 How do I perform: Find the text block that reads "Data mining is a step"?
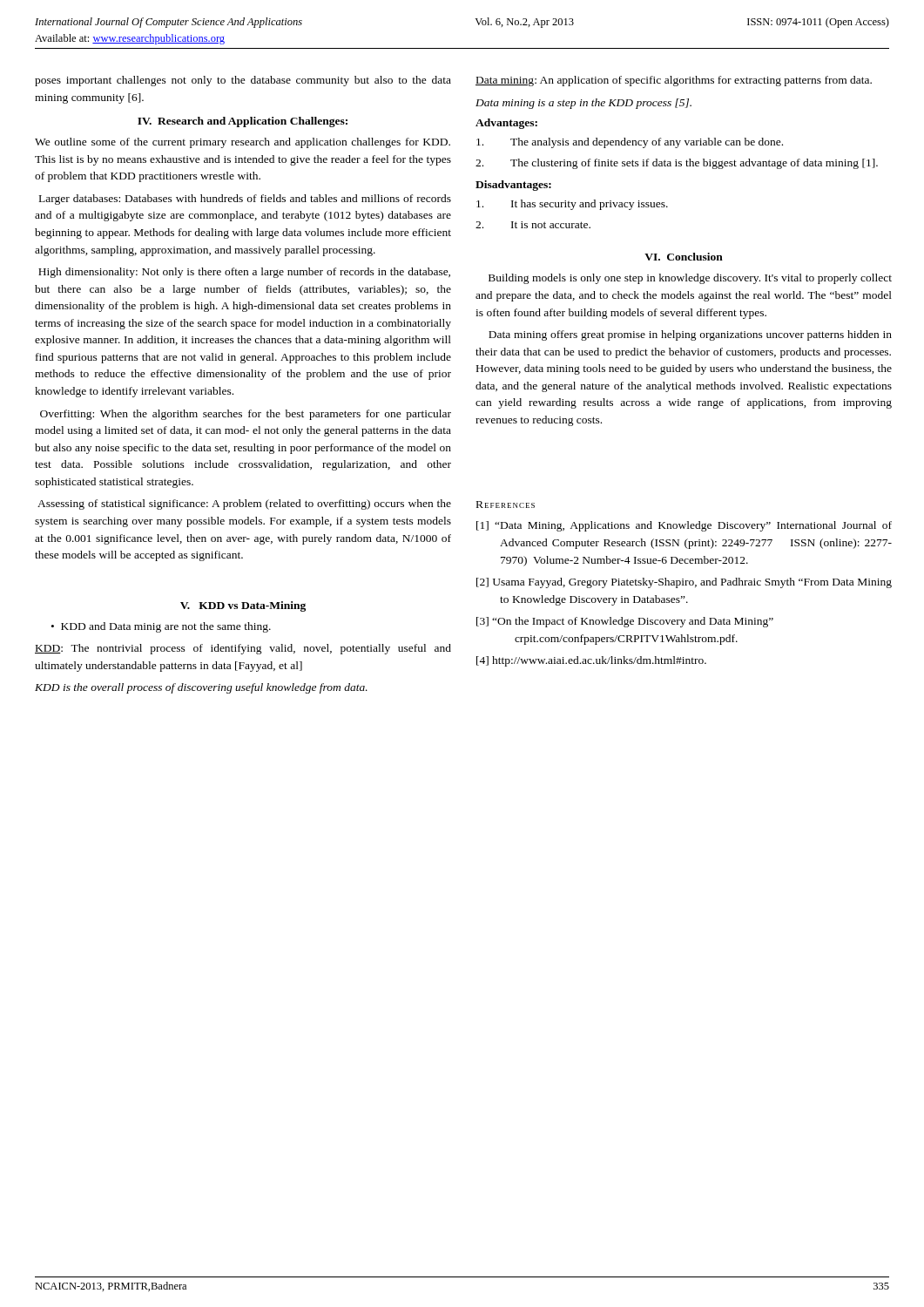tap(684, 102)
